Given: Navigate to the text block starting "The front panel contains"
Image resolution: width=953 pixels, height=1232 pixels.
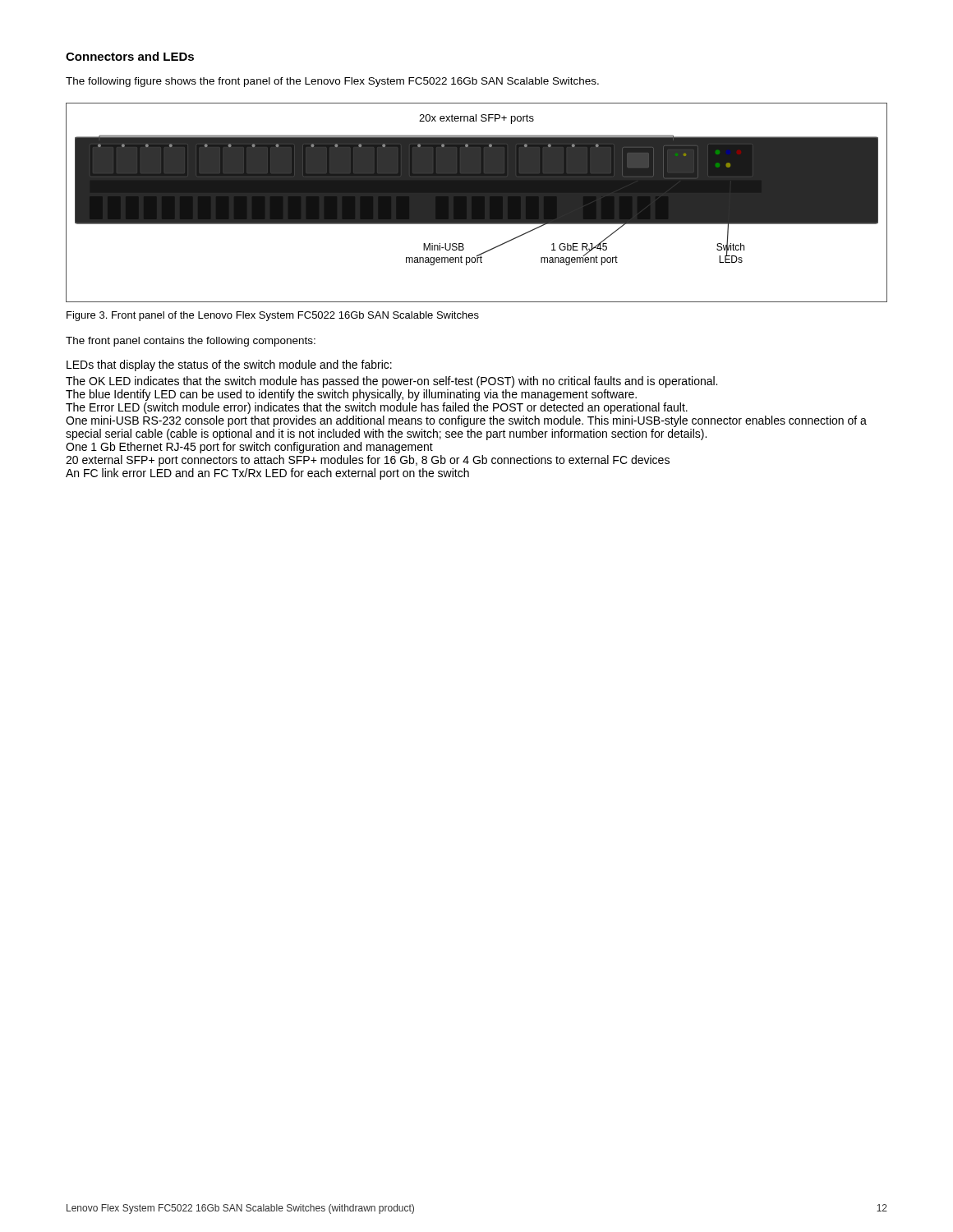Looking at the screenshot, I should tap(191, 341).
